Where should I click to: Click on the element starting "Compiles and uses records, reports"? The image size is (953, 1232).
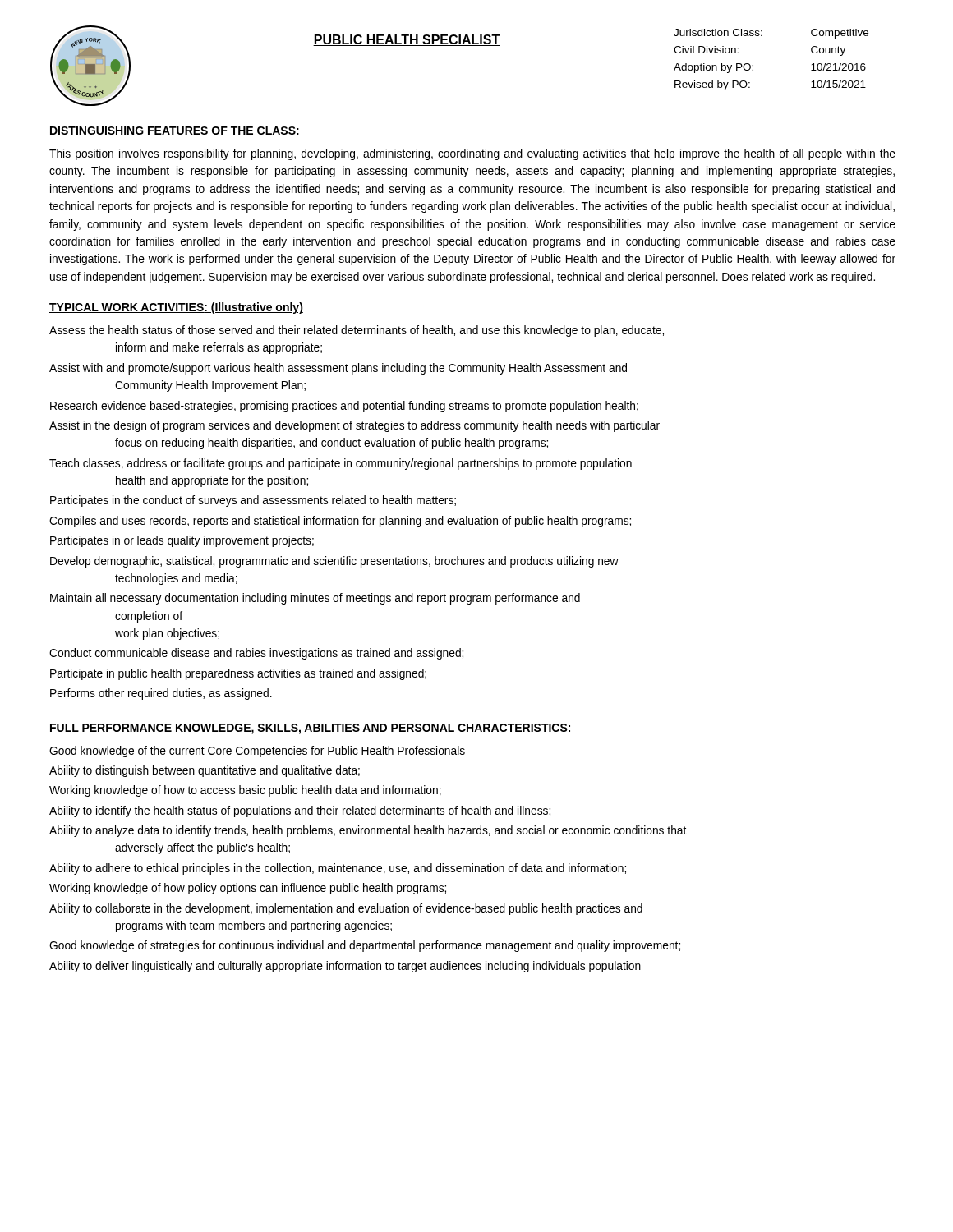(472, 521)
